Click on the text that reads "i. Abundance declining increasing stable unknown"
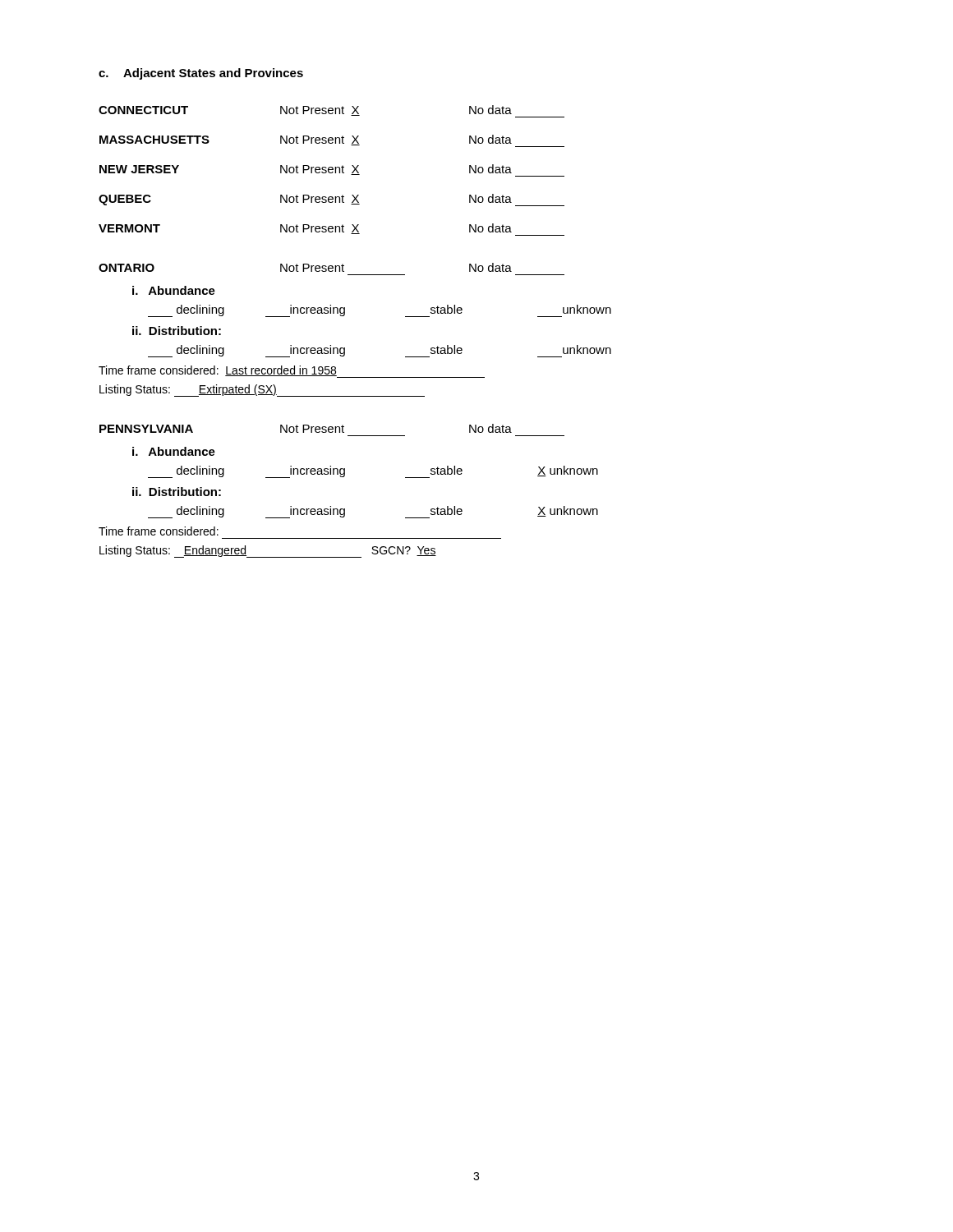Screen dimensions: 1232x953 tap(174, 290)
